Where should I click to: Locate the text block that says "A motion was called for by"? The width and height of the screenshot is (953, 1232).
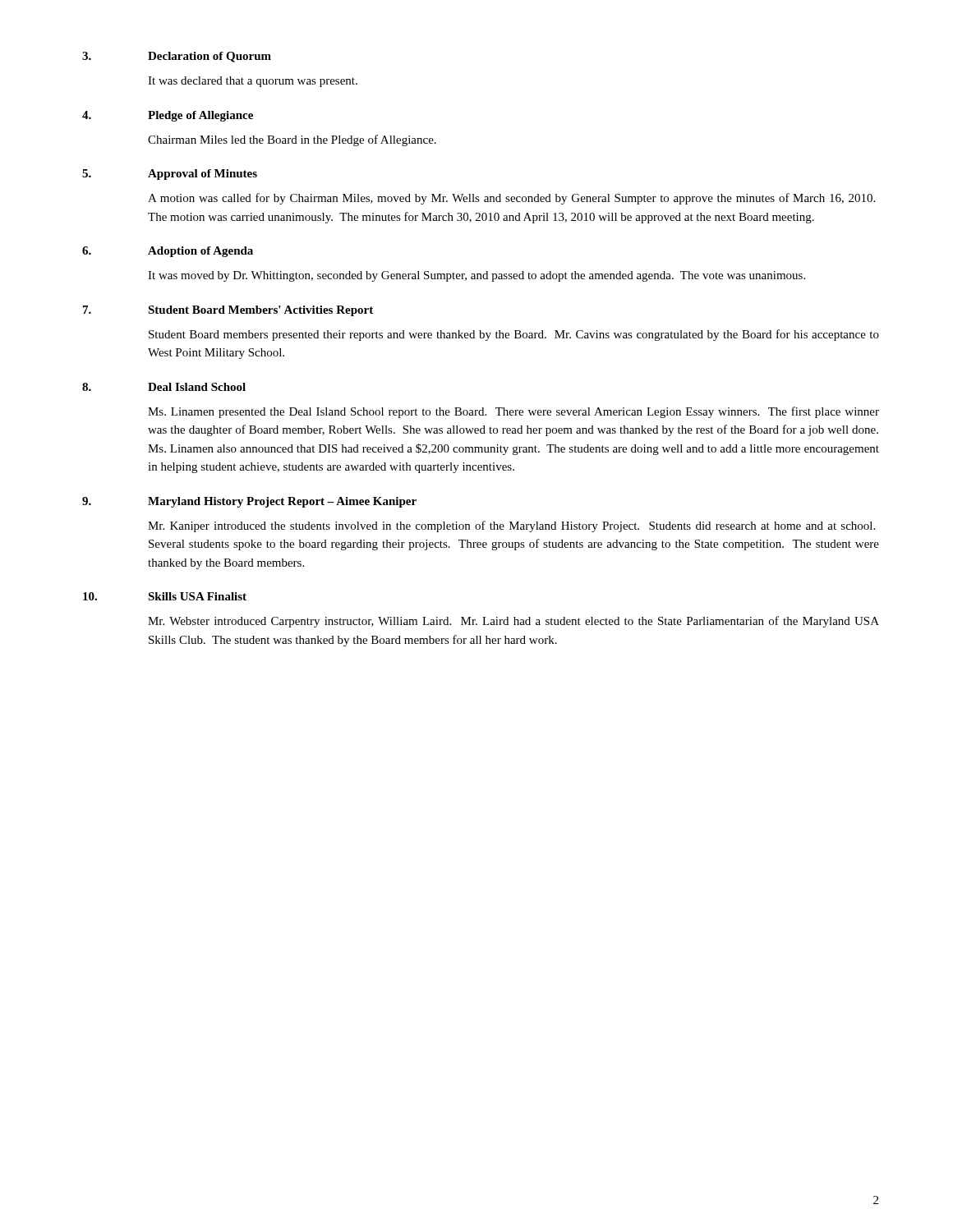[513, 207]
